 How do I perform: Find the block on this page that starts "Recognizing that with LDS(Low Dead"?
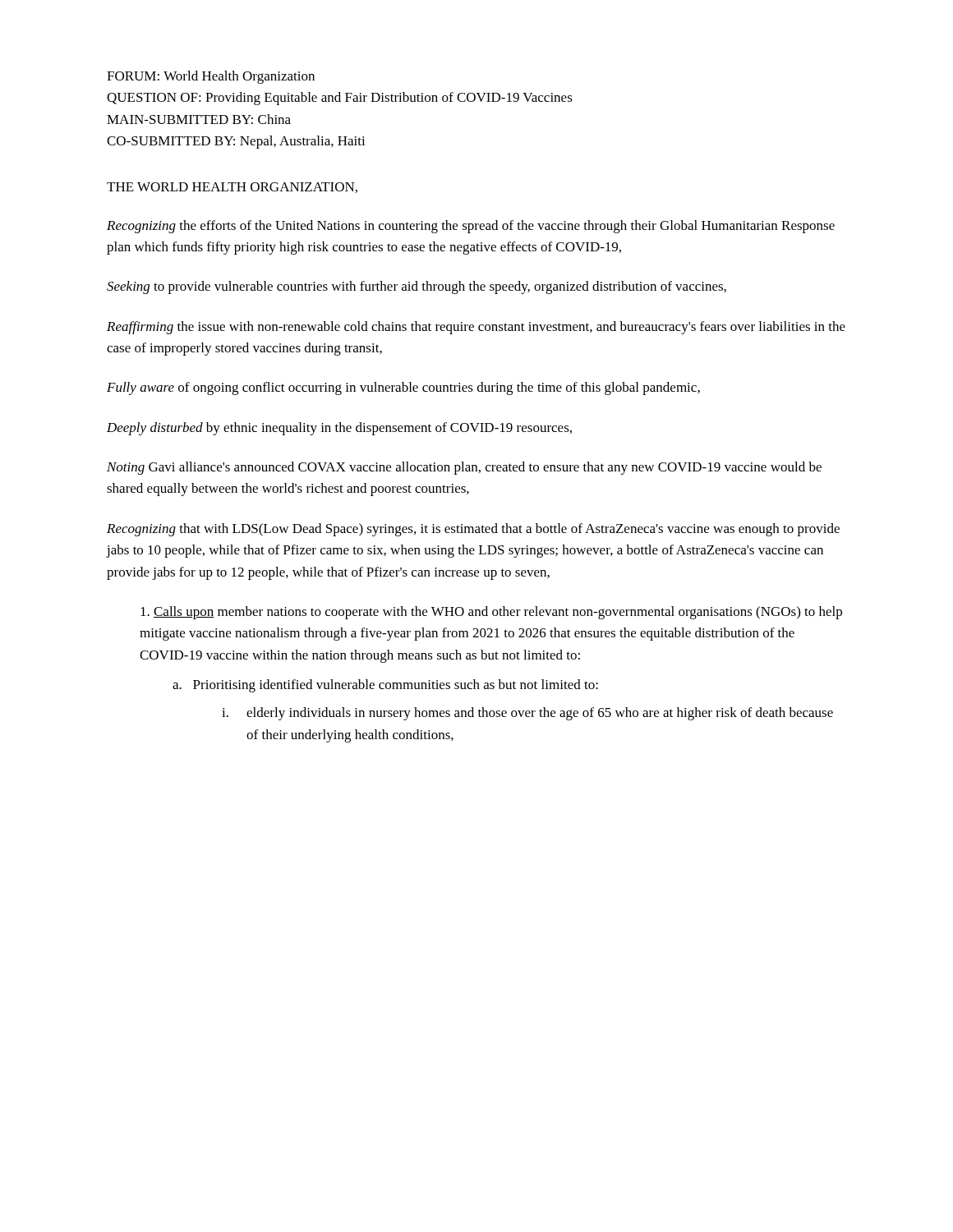(473, 550)
